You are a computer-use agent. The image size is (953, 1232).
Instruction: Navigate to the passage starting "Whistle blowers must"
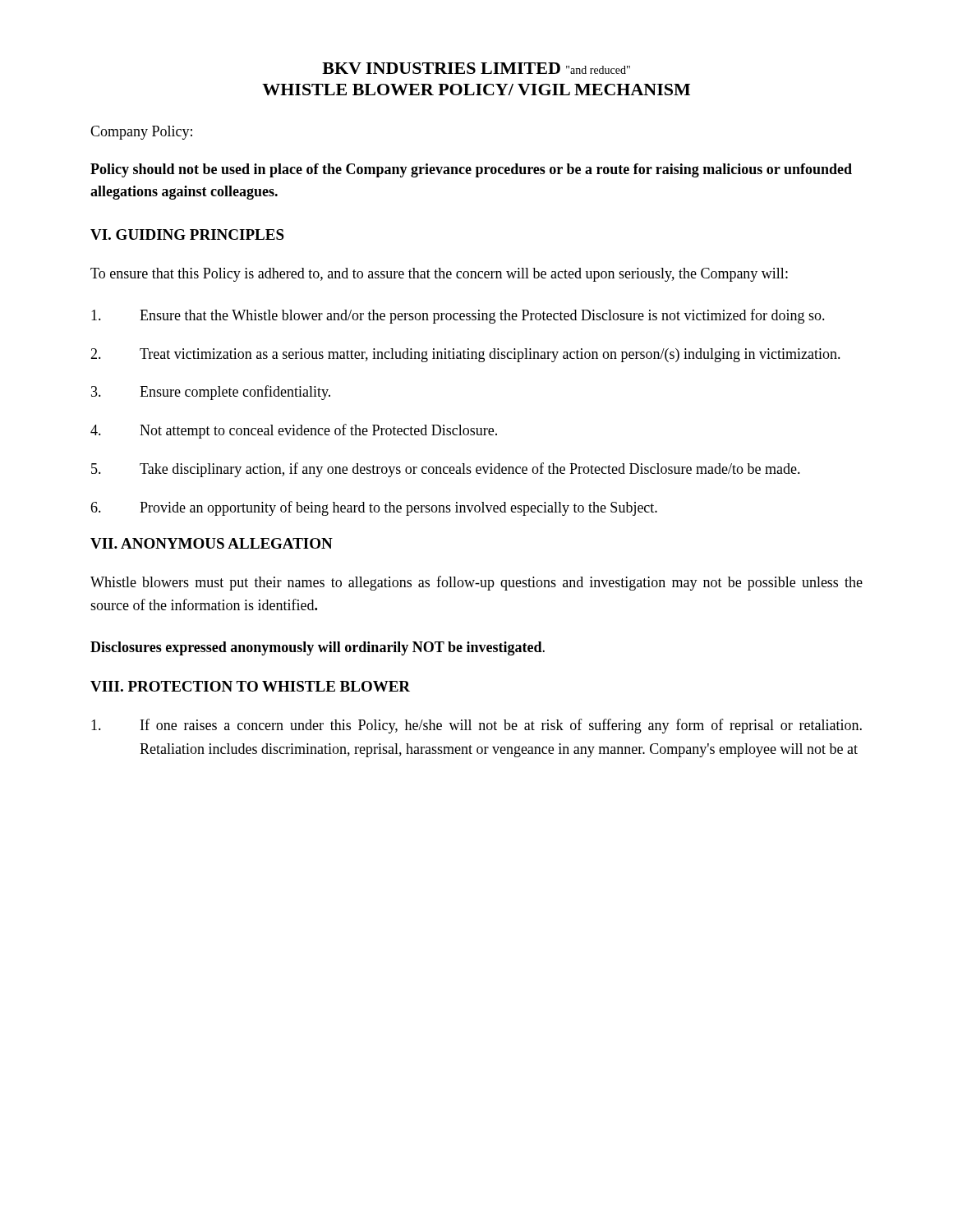pos(476,594)
